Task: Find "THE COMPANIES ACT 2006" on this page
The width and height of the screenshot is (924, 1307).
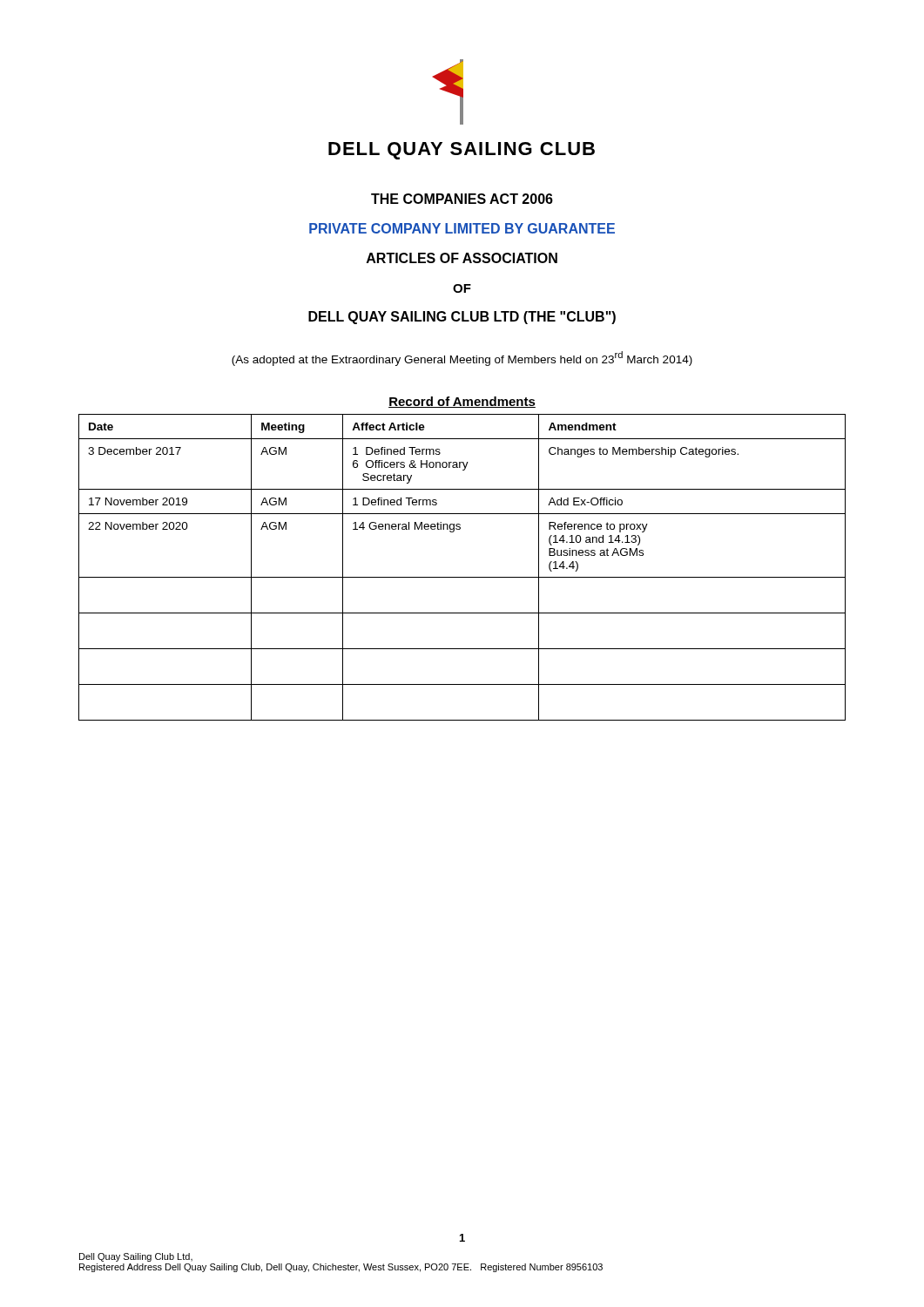Action: [462, 199]
